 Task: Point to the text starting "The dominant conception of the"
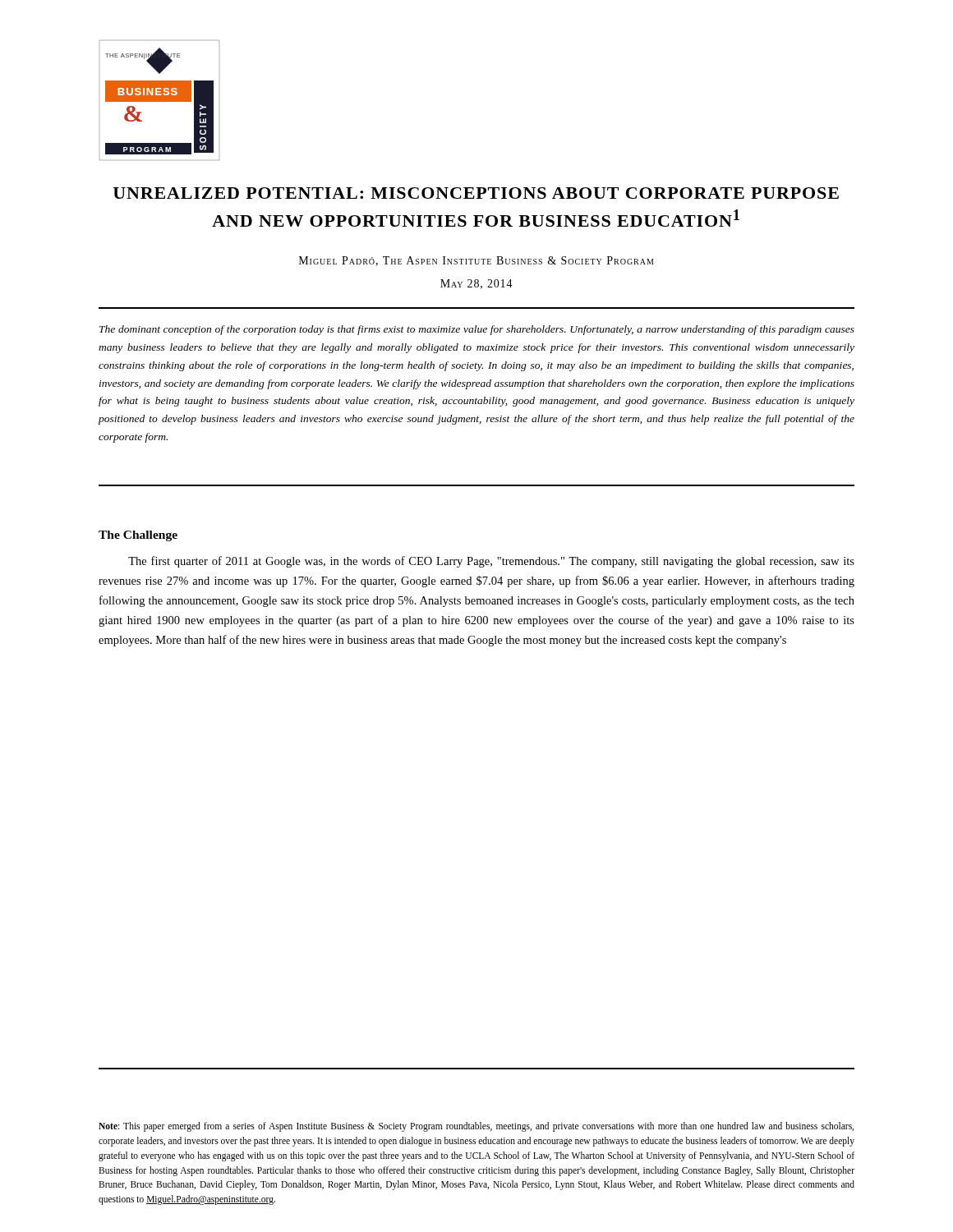pos(476,383)
